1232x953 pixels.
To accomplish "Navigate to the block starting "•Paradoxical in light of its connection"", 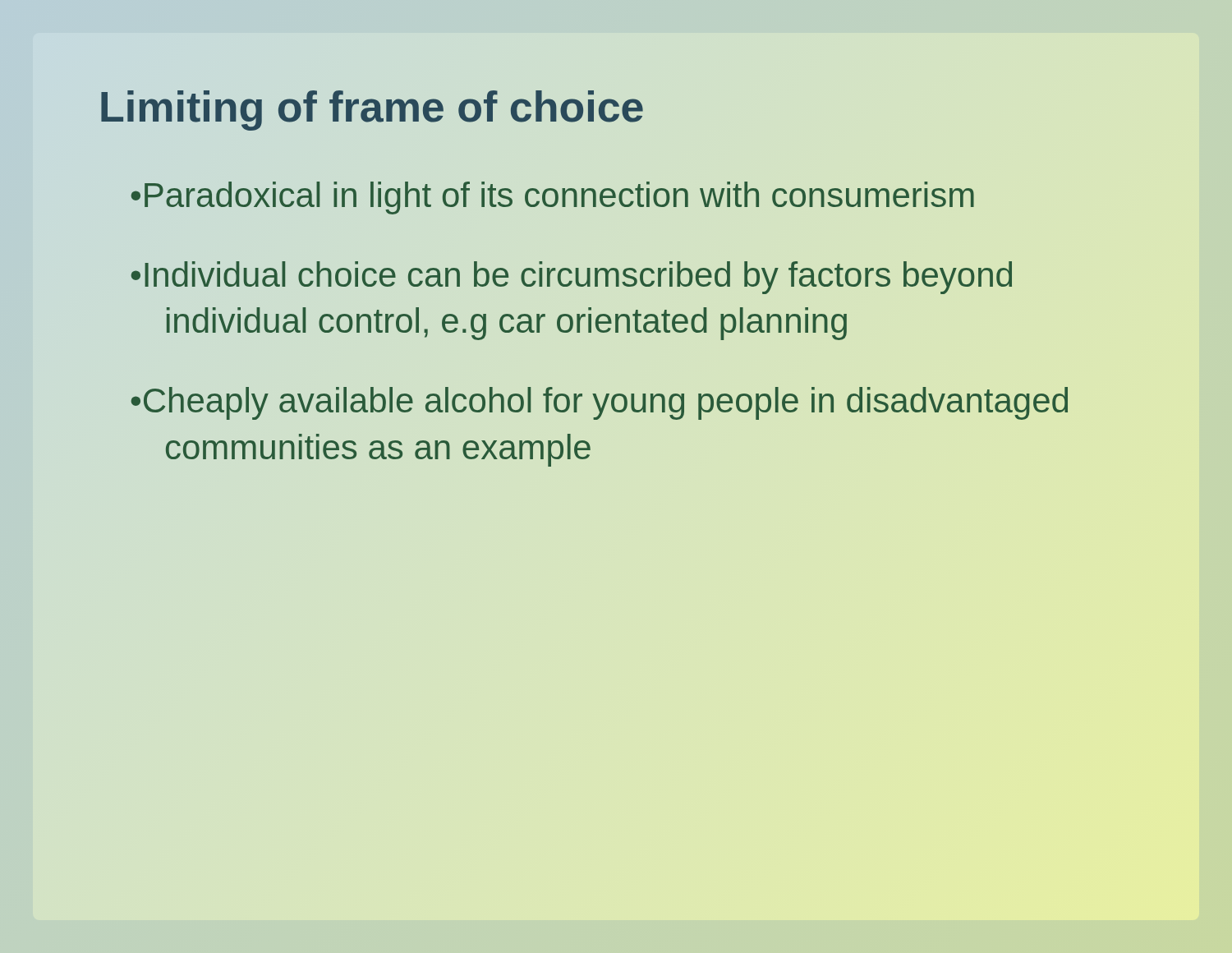I will [570, 195].
